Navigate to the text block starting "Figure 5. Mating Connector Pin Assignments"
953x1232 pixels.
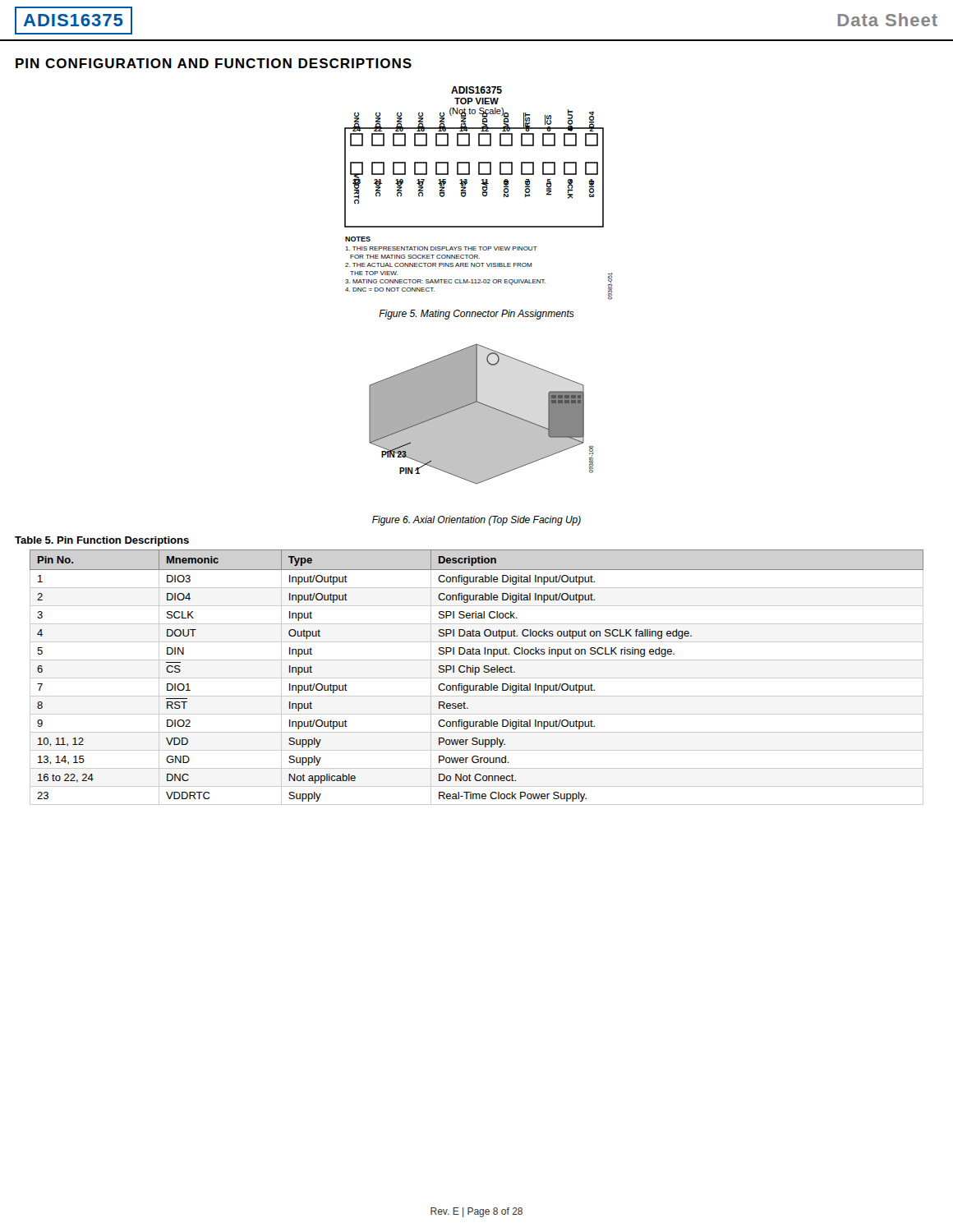click(x=476, y=314)
